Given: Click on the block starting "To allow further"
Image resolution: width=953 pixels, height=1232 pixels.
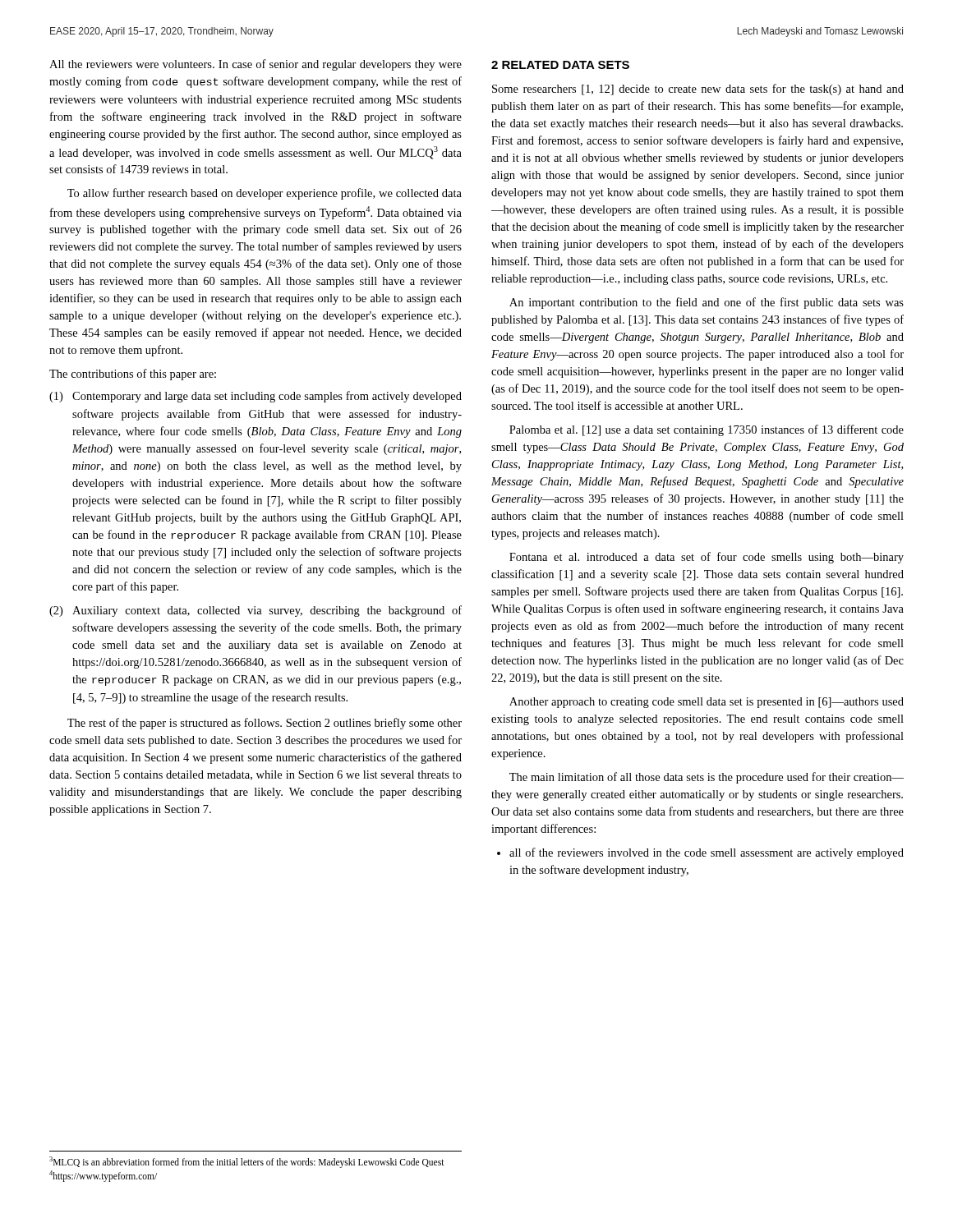Looking at the screenshot, I should coord(255,272).
